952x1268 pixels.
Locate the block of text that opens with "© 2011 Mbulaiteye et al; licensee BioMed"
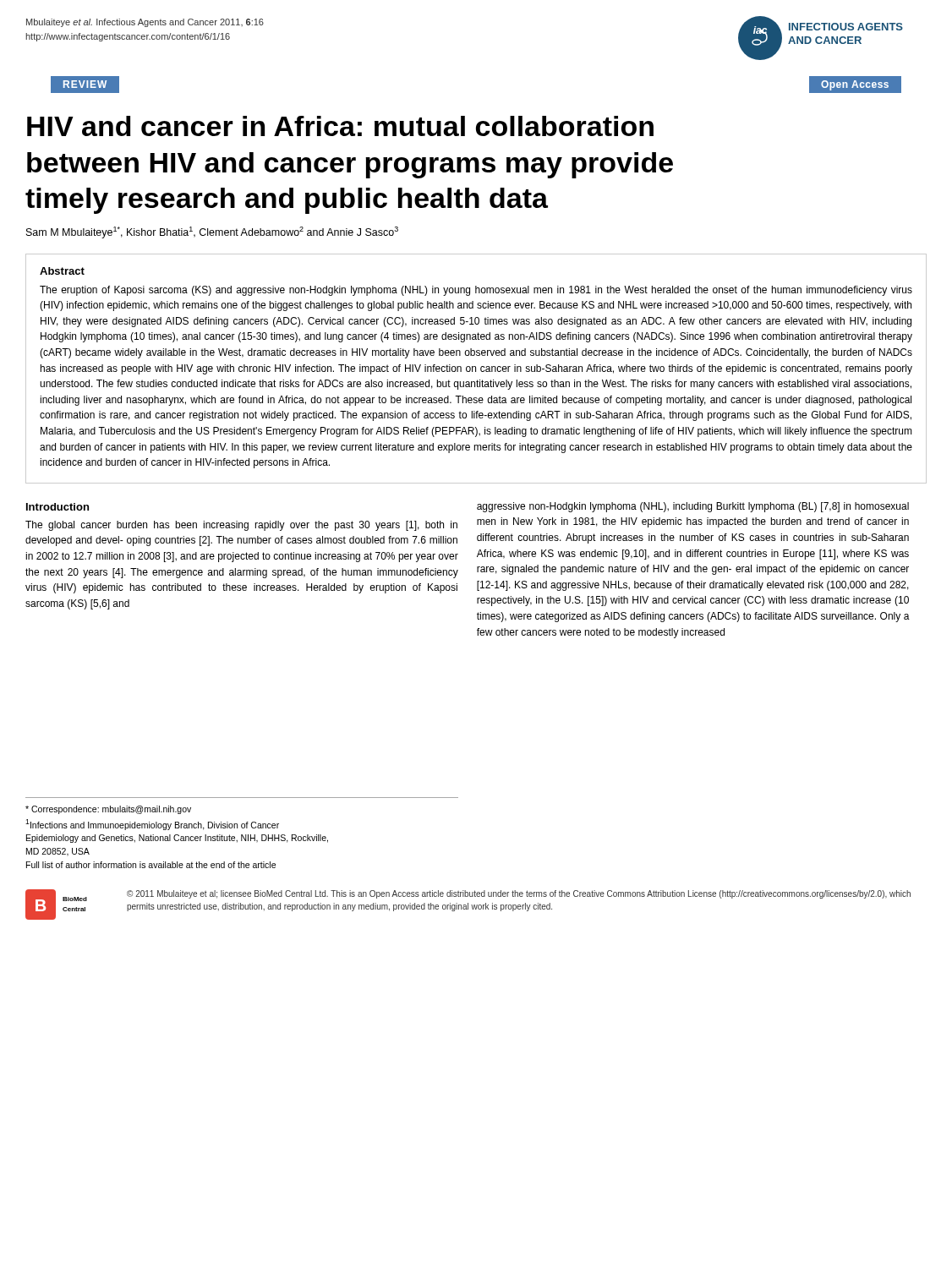click(519, 900)
